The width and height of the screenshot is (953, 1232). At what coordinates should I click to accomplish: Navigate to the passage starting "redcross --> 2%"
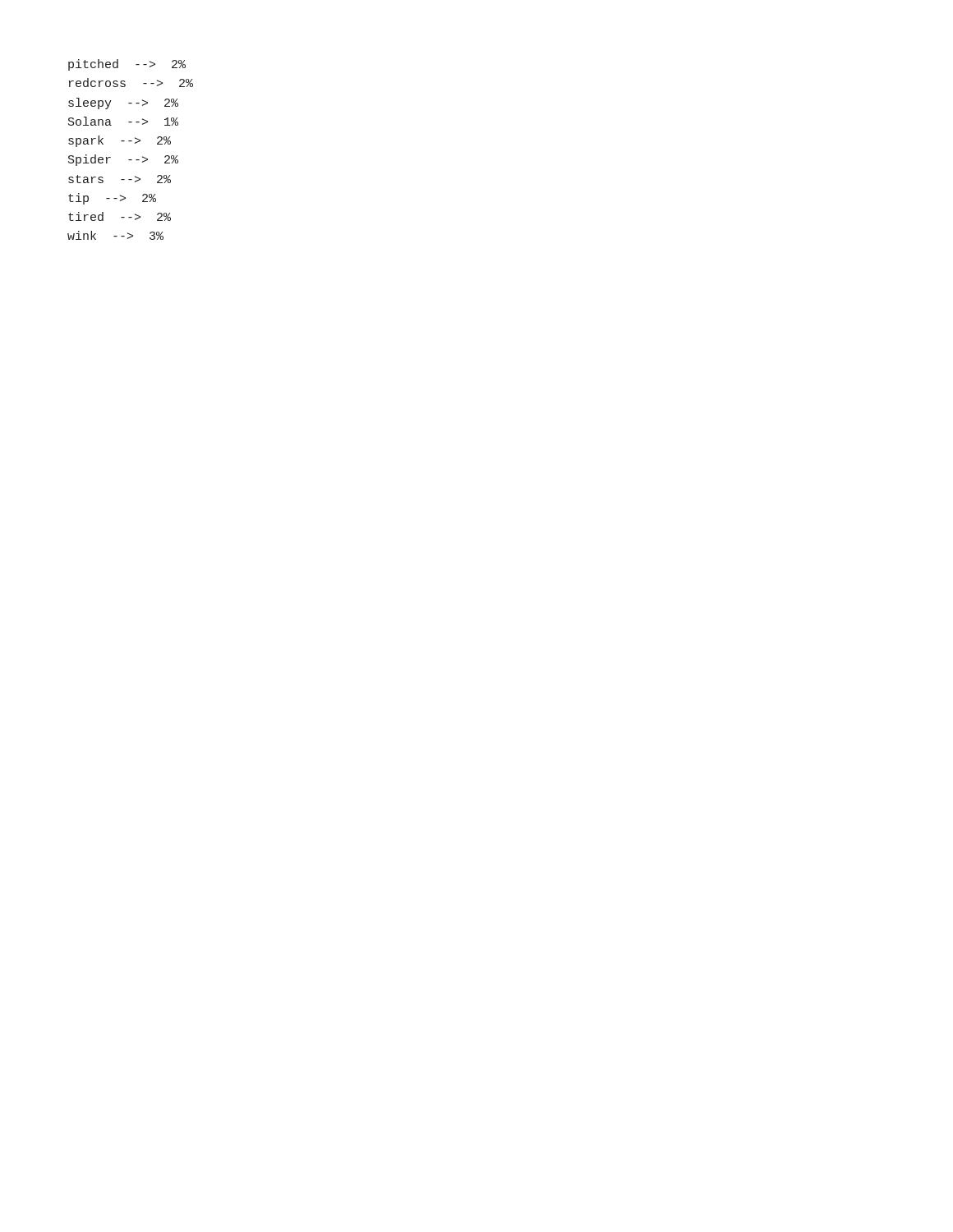[x=130, y=84]
